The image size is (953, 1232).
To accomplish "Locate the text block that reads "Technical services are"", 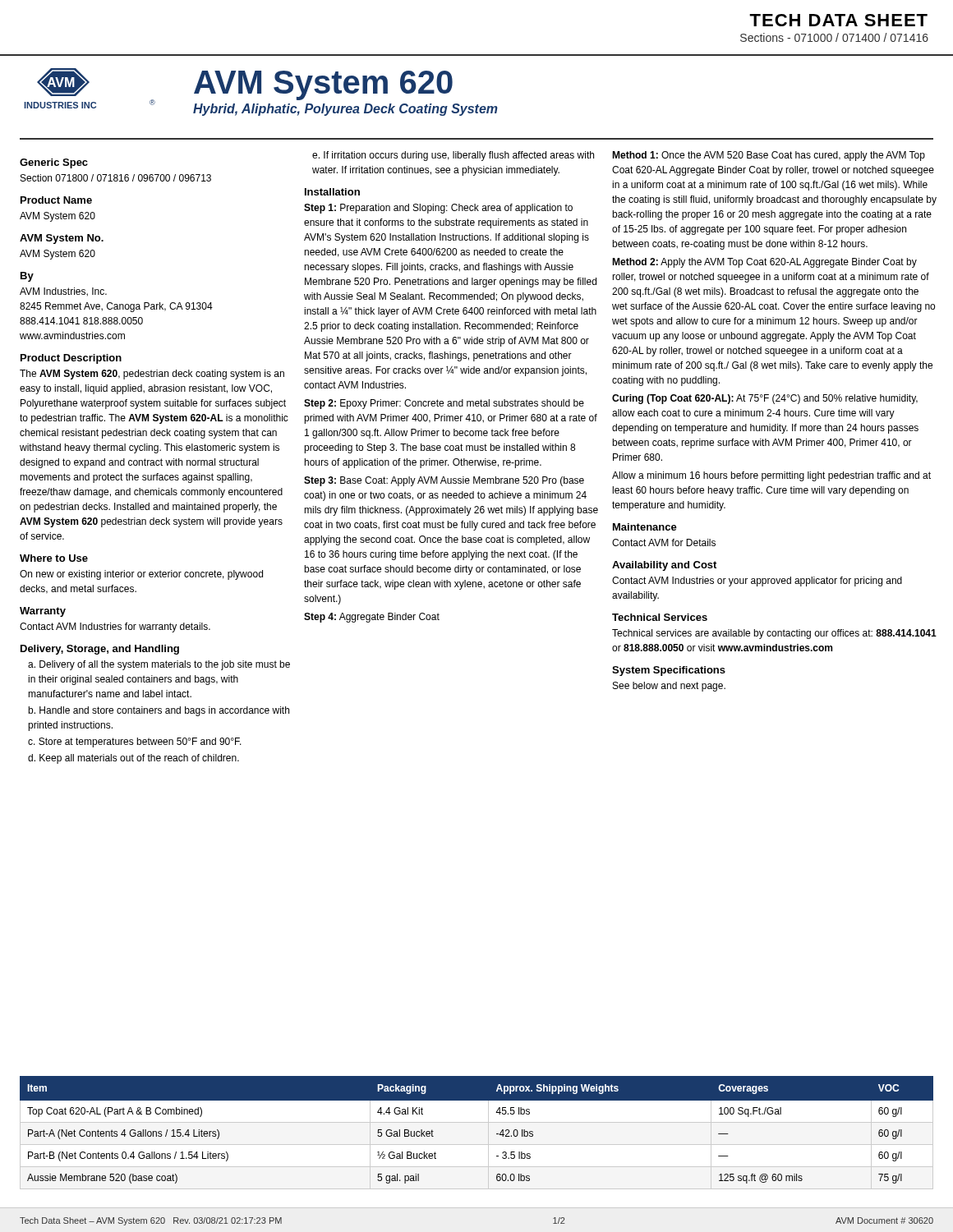I will 774,641.
